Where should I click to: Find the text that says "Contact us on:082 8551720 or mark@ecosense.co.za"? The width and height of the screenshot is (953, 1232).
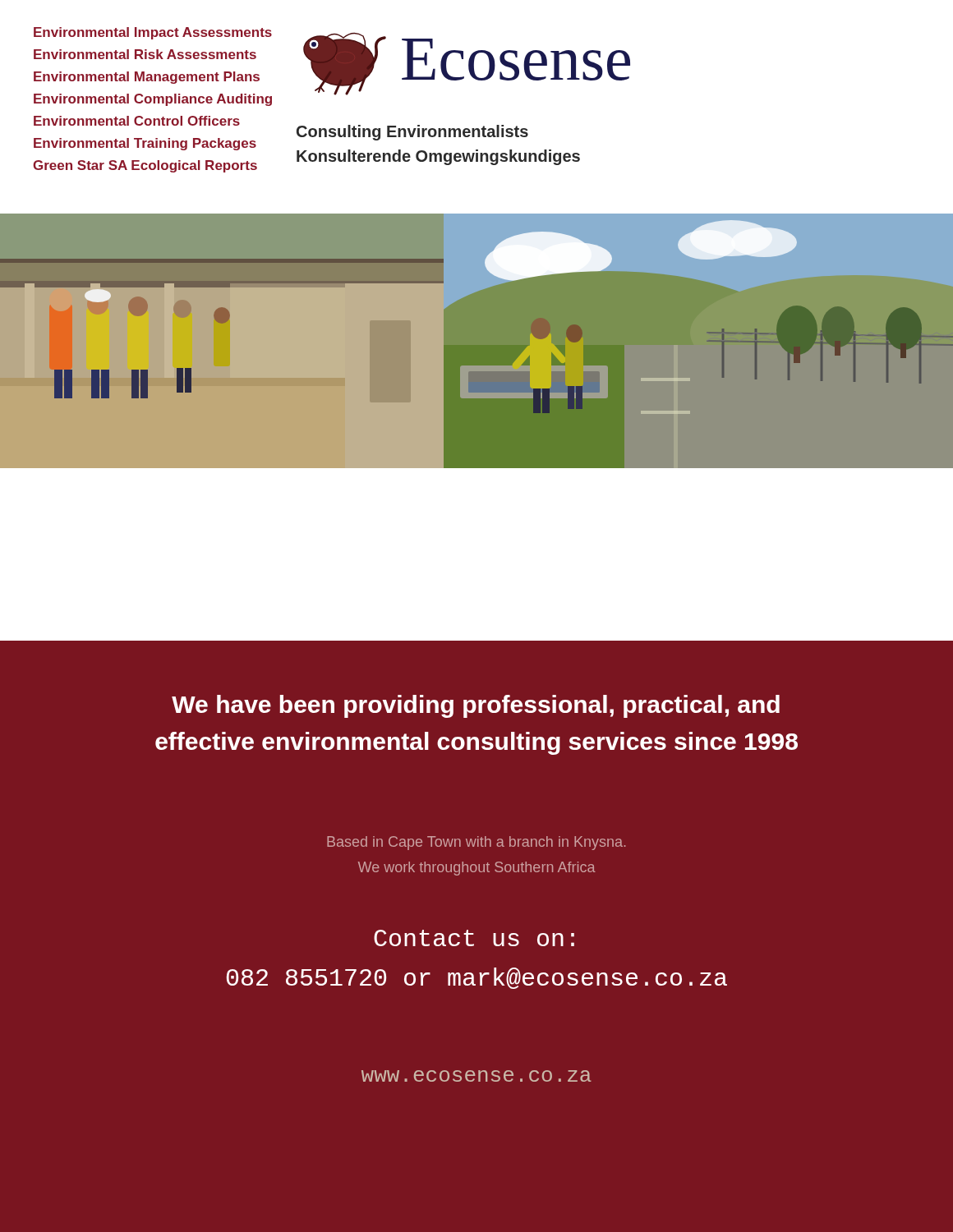point(424,938)
